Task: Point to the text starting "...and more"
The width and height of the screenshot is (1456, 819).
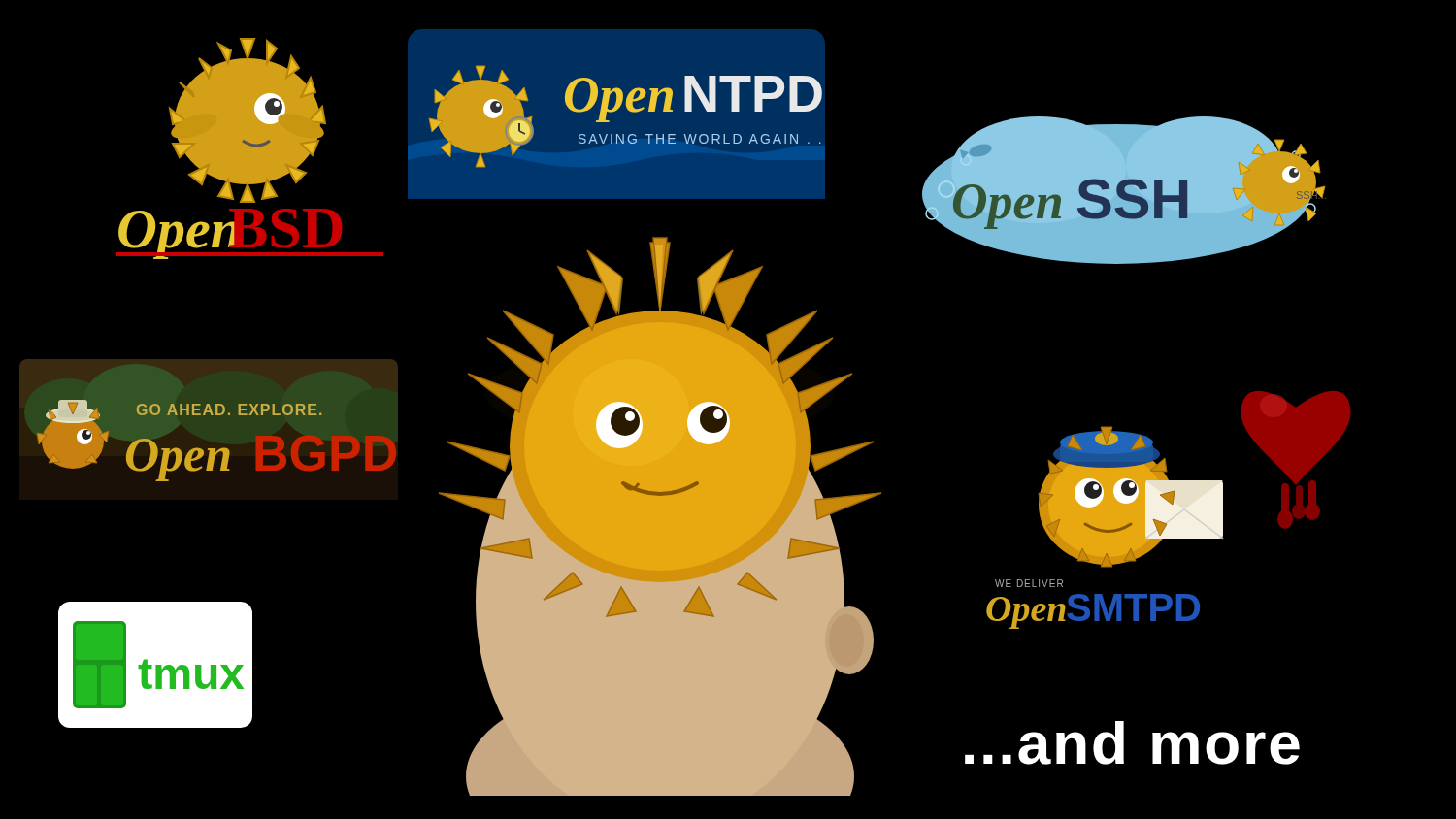Action: pos(1132,743)
